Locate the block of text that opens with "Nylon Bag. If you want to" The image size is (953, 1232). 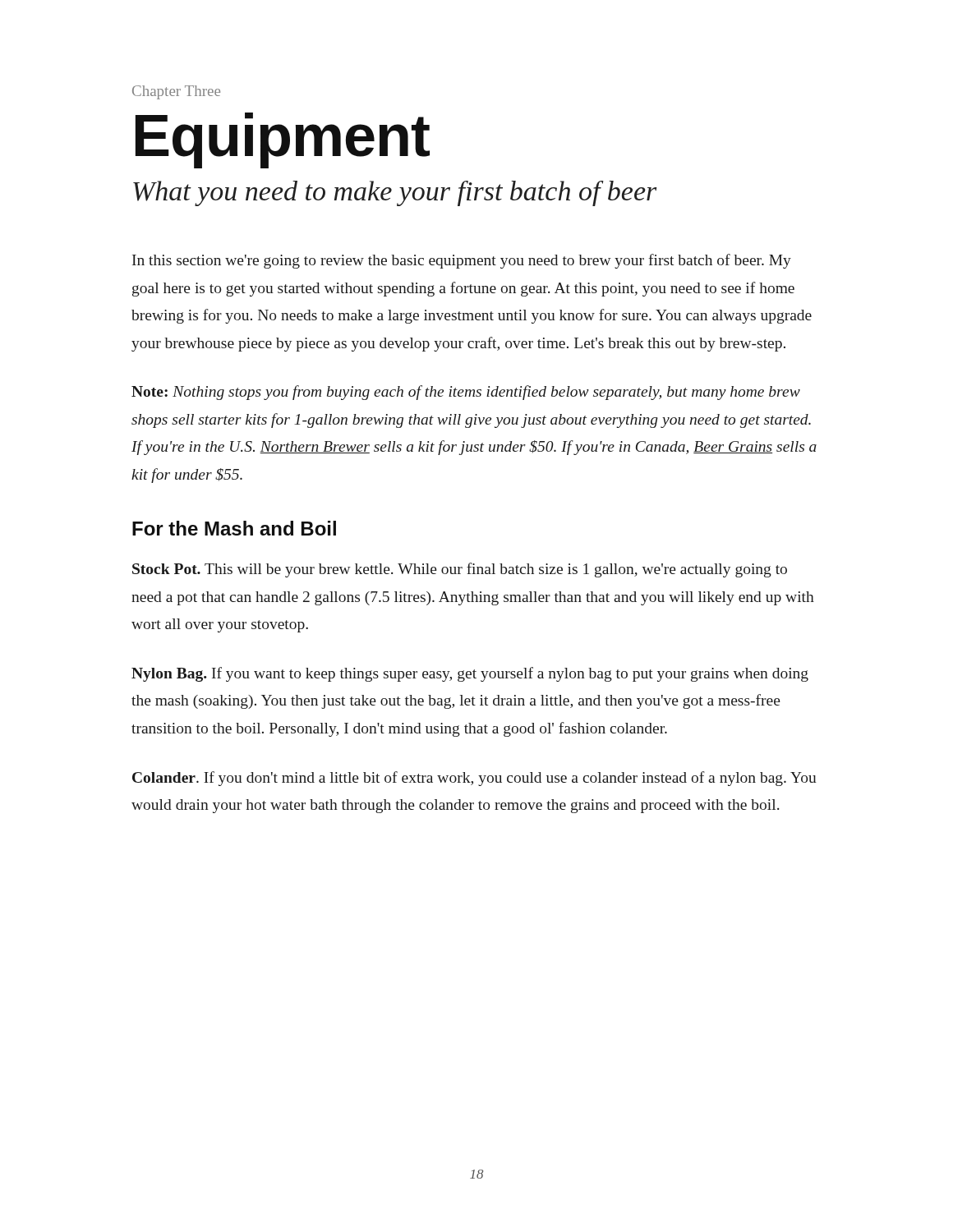click(470, 701)
